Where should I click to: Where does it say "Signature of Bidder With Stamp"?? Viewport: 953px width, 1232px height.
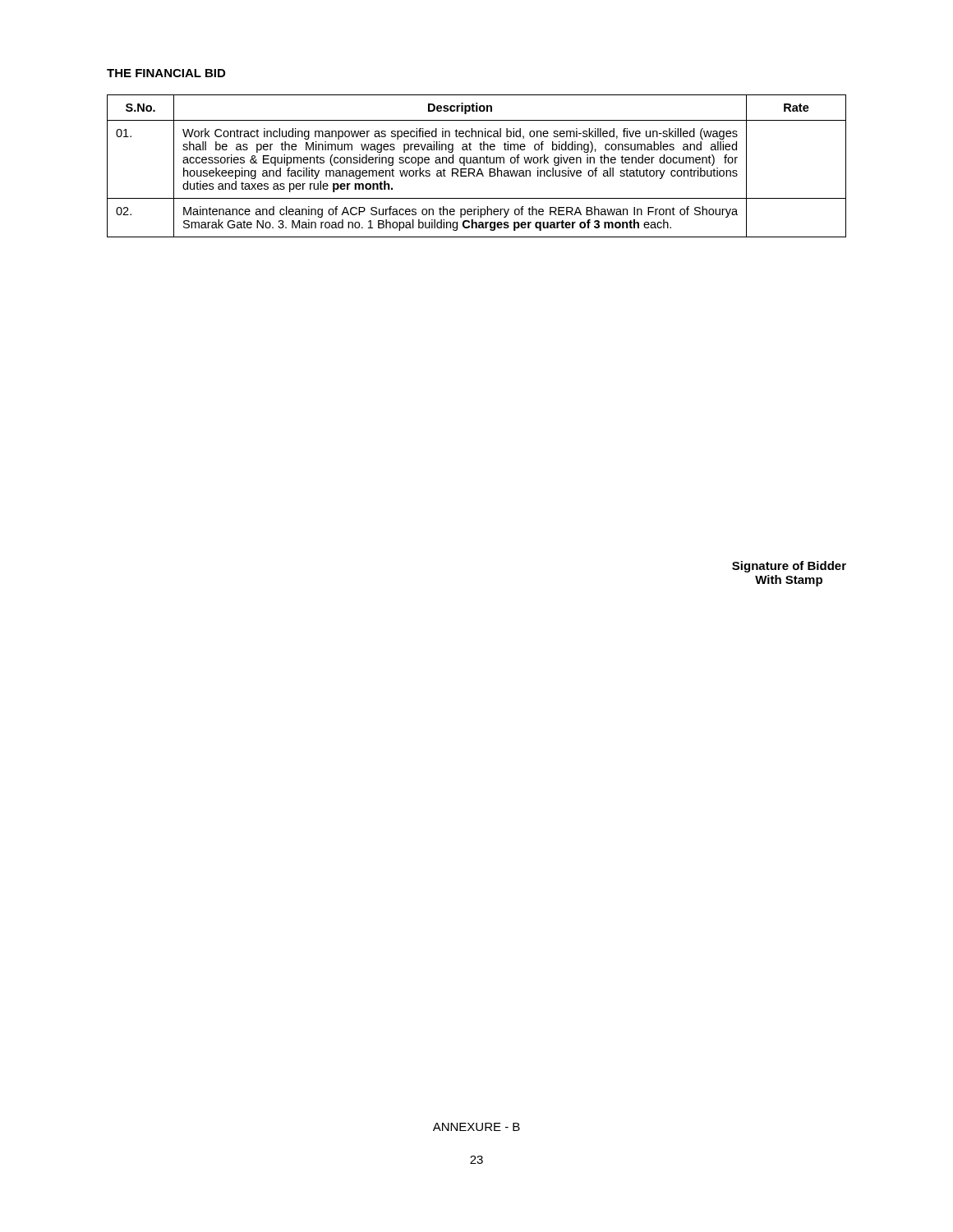[x=789, y=572]
